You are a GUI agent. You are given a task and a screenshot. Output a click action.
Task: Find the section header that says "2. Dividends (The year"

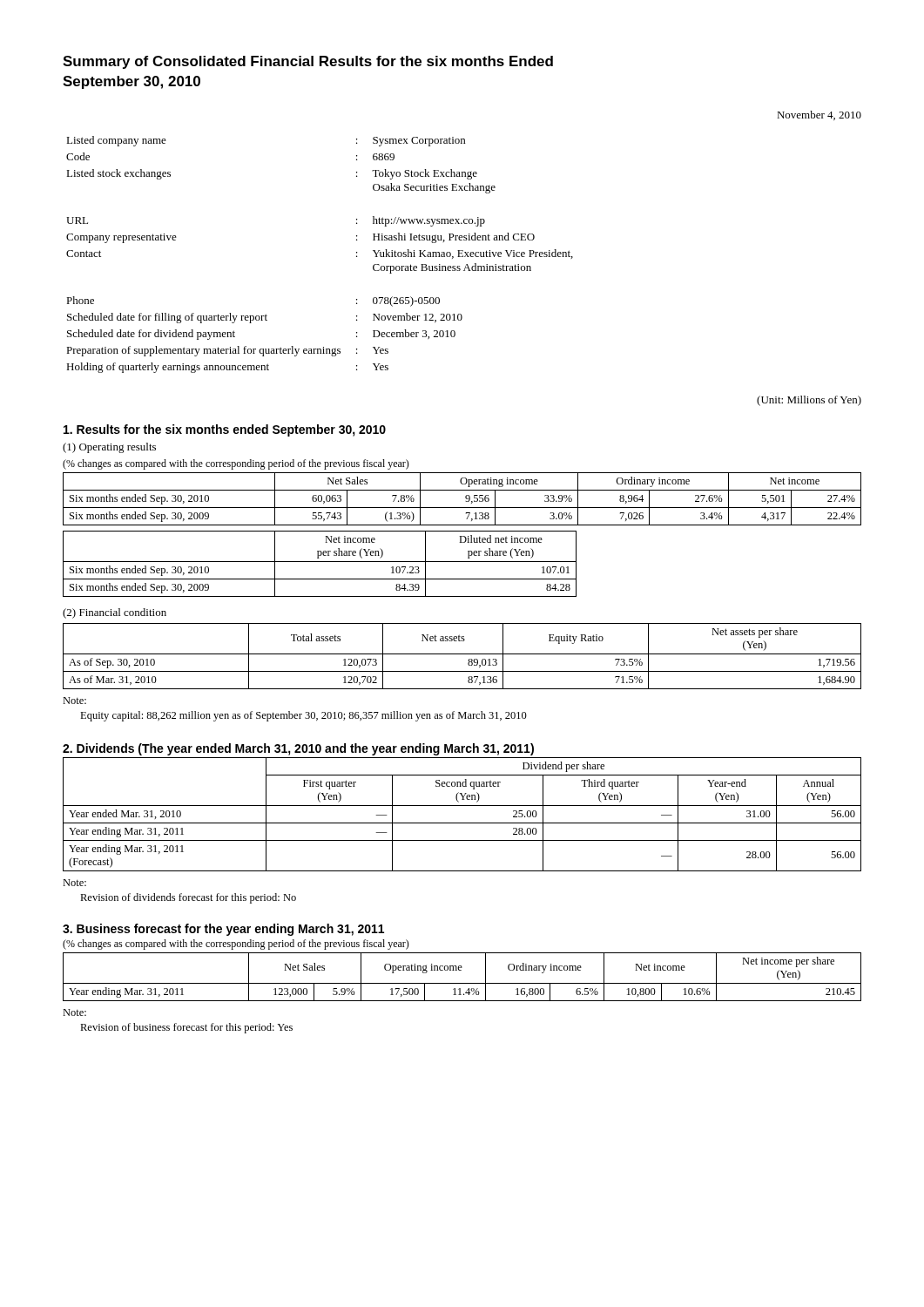299,748
